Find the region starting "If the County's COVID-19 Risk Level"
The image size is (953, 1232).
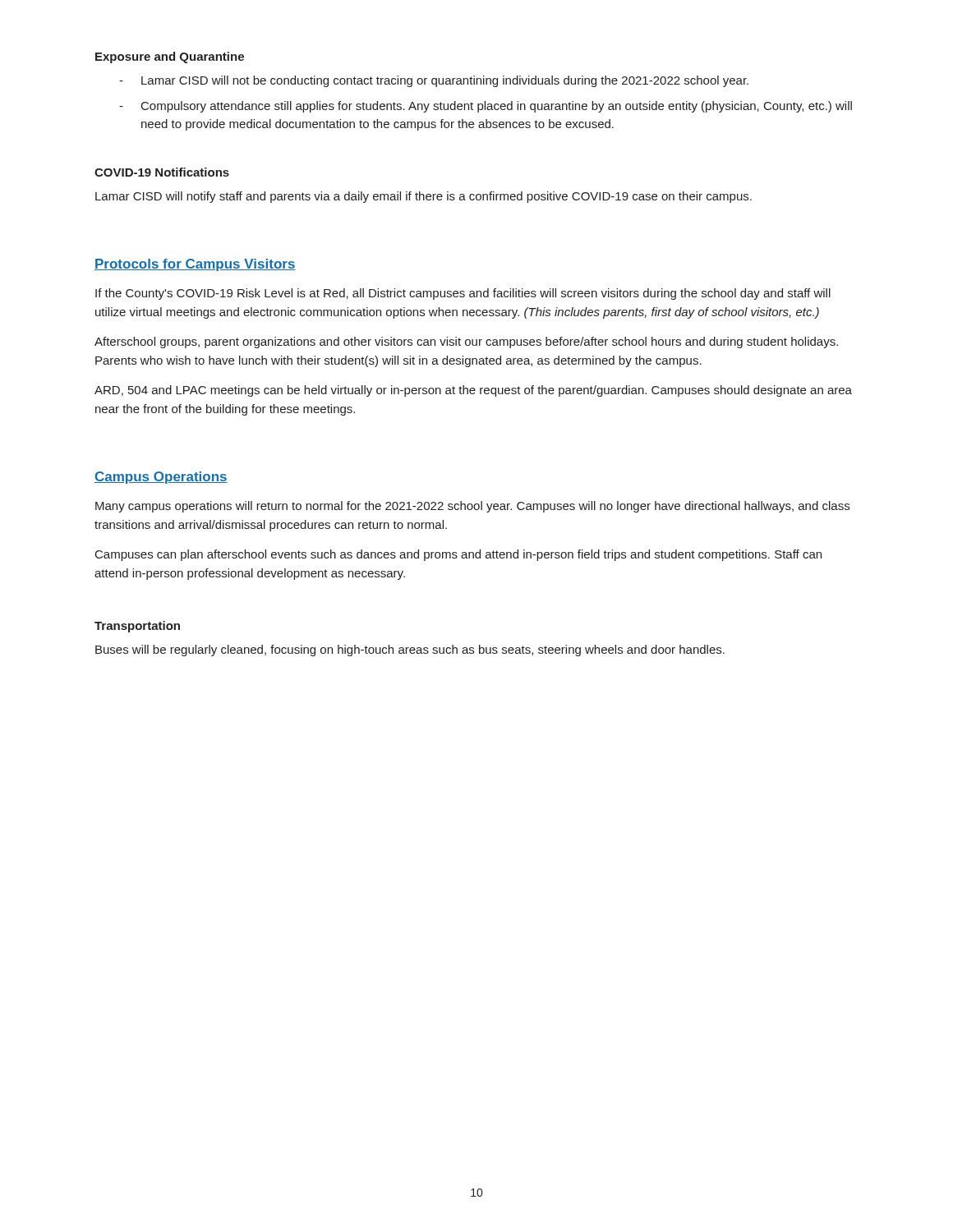(476, 303)
